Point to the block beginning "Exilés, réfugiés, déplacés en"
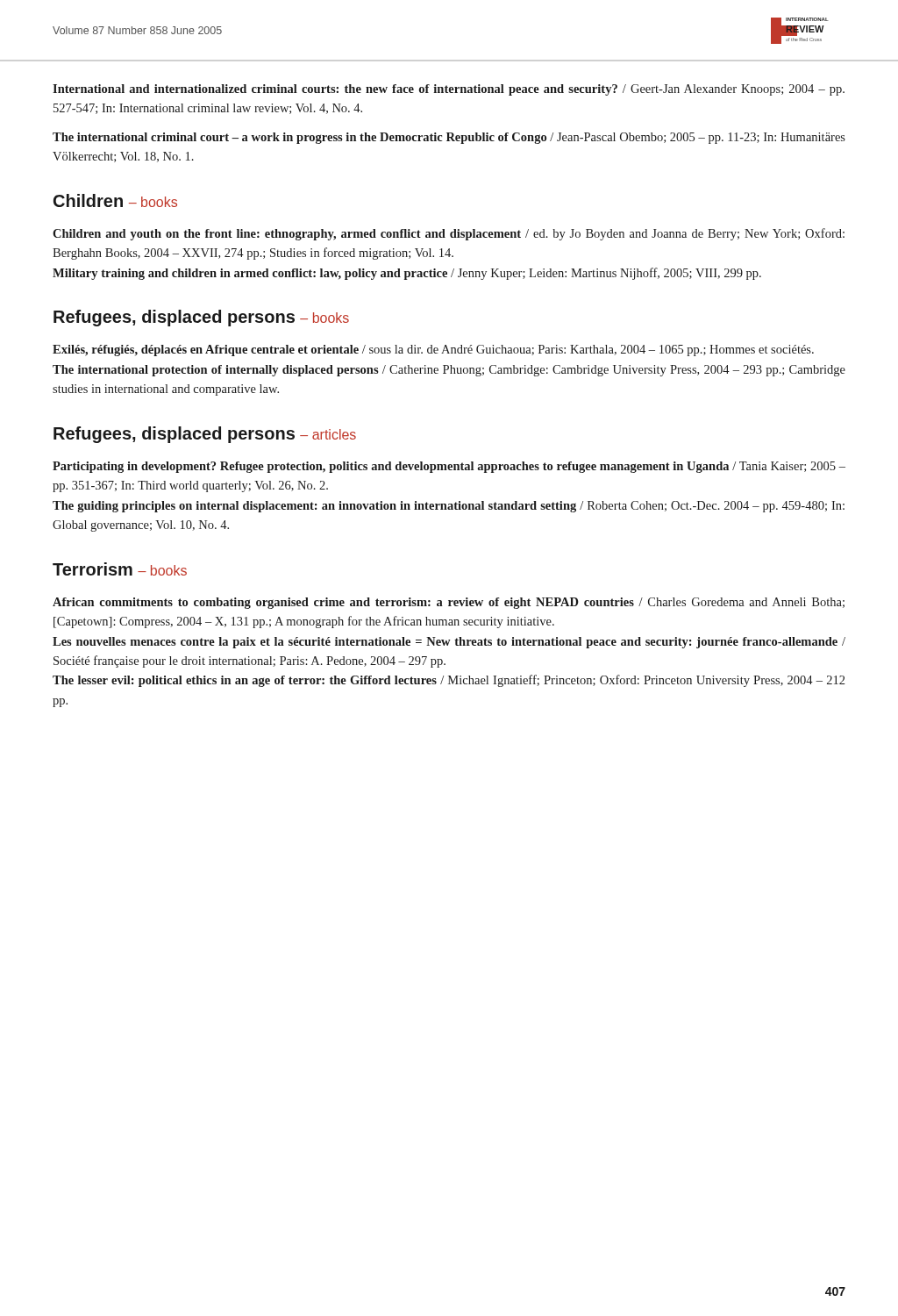The width and height of the screenshot is (898, 1316). [449, 369]
